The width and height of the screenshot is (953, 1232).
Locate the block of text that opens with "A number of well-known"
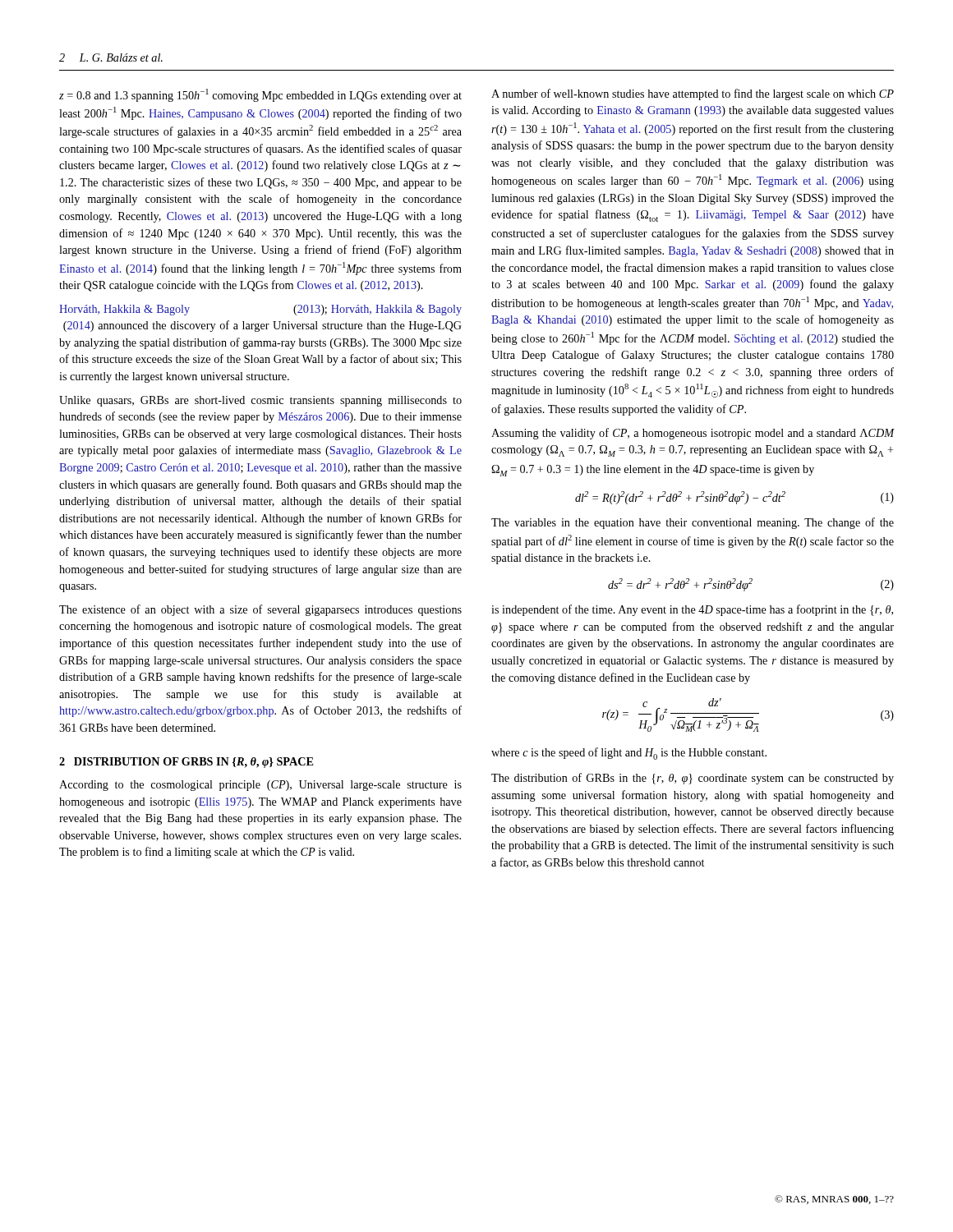pos(693,252)
